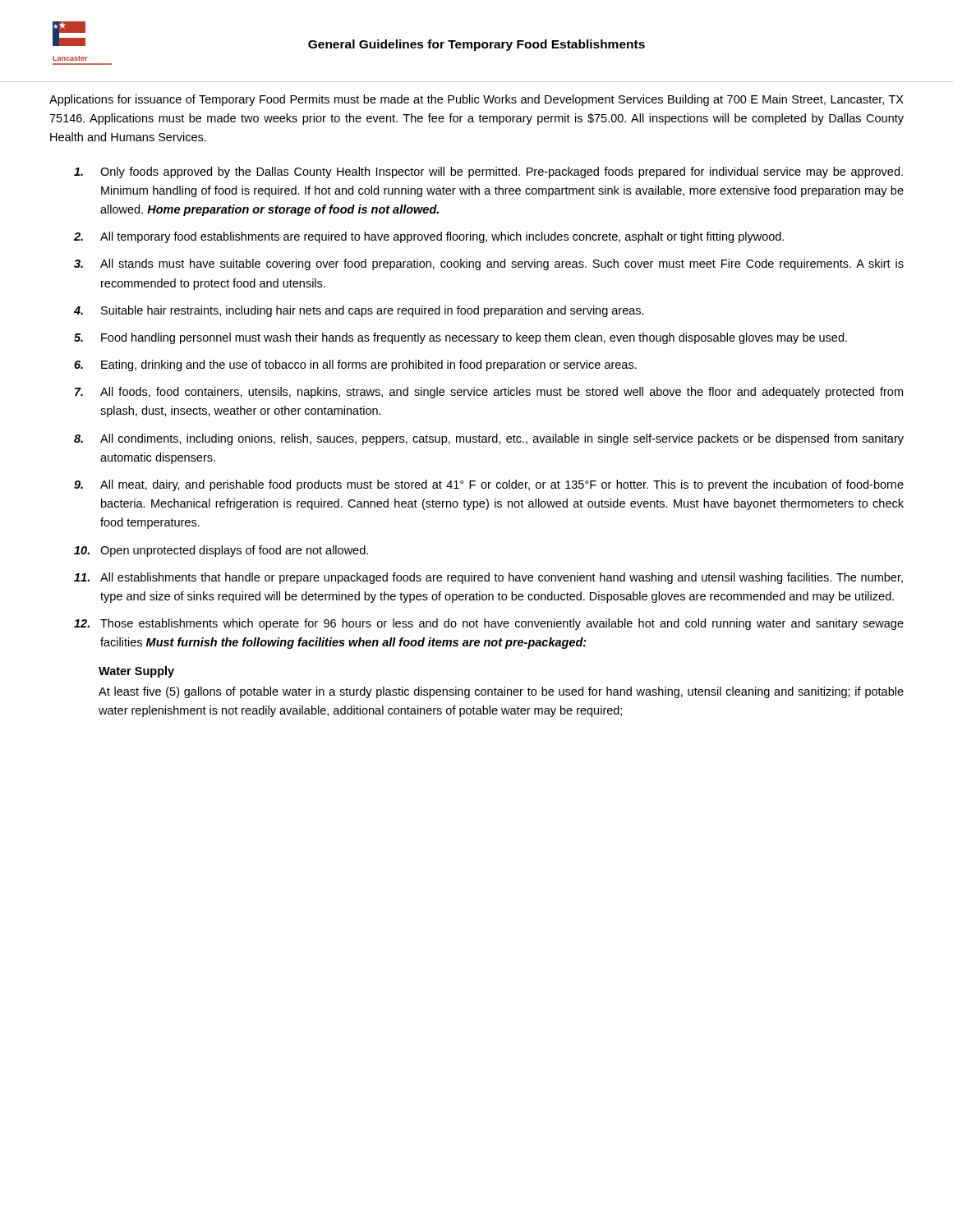Find the text starting "2. All temporary food establishments are required to"

pyautogui.click(x=489, y=237)
